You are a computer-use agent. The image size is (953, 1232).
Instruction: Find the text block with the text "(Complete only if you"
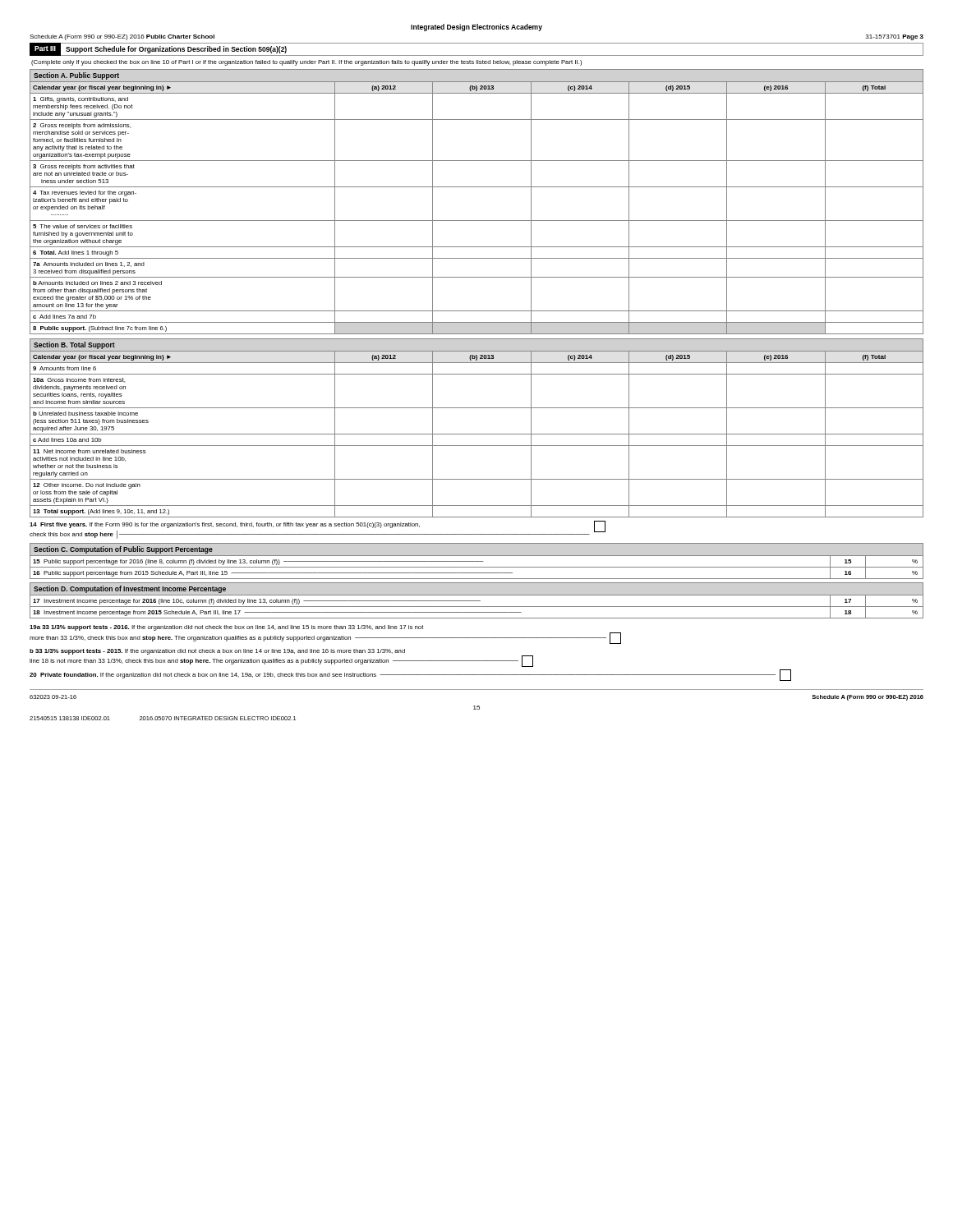tap(307, 62)
